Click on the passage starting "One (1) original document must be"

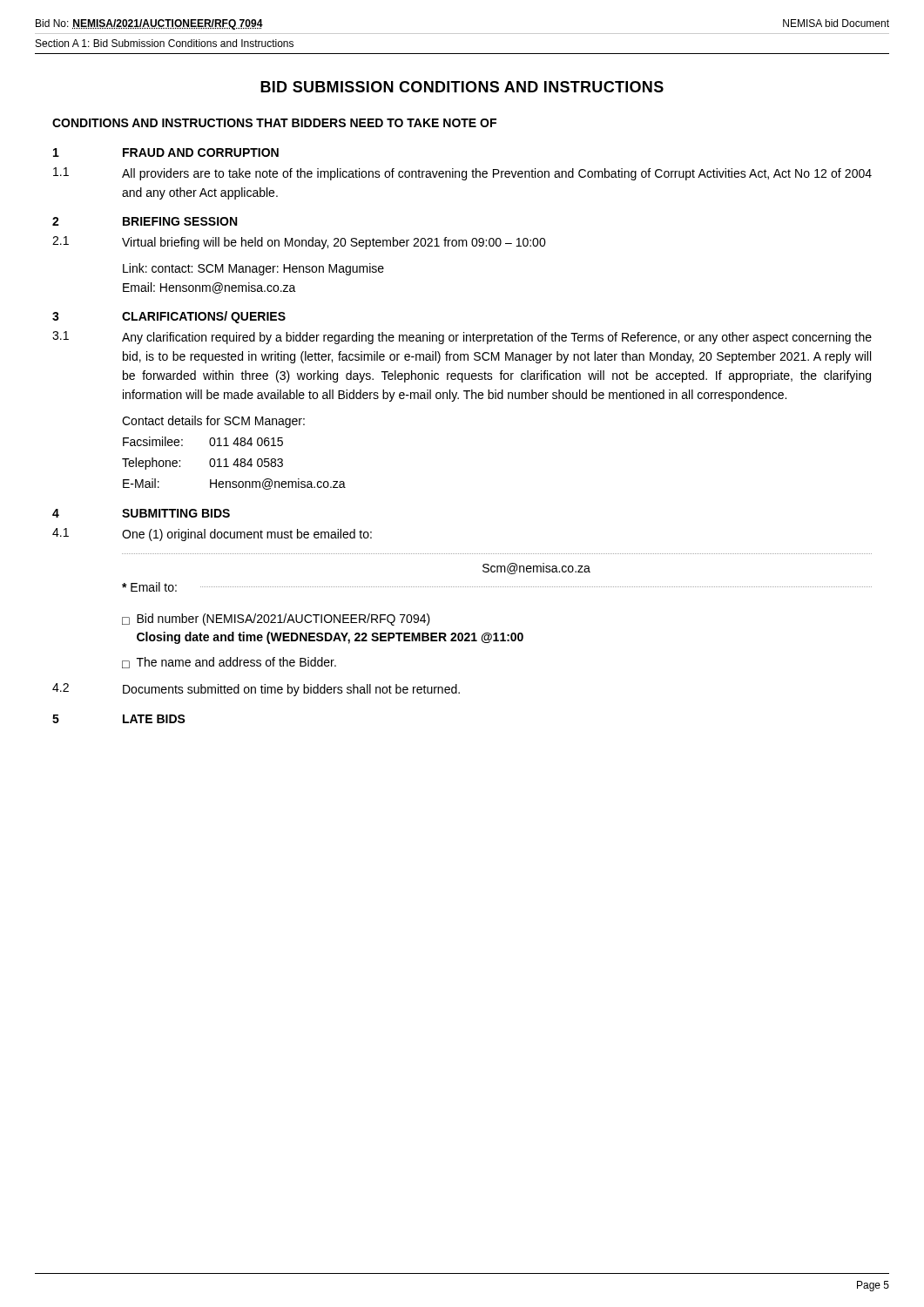247,534
